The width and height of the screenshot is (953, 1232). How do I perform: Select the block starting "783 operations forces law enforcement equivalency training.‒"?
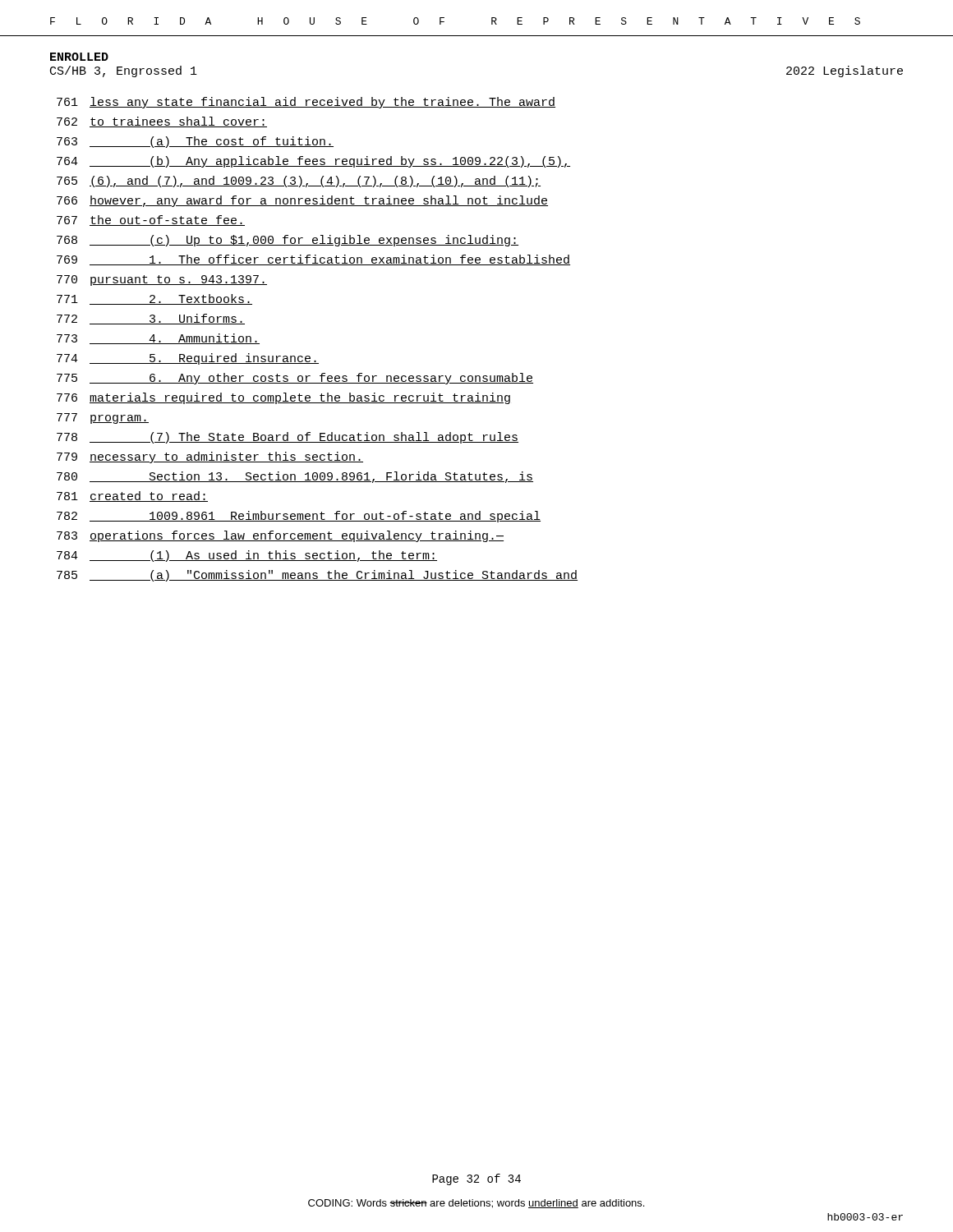pyautogui.click(x=476, y=537)
